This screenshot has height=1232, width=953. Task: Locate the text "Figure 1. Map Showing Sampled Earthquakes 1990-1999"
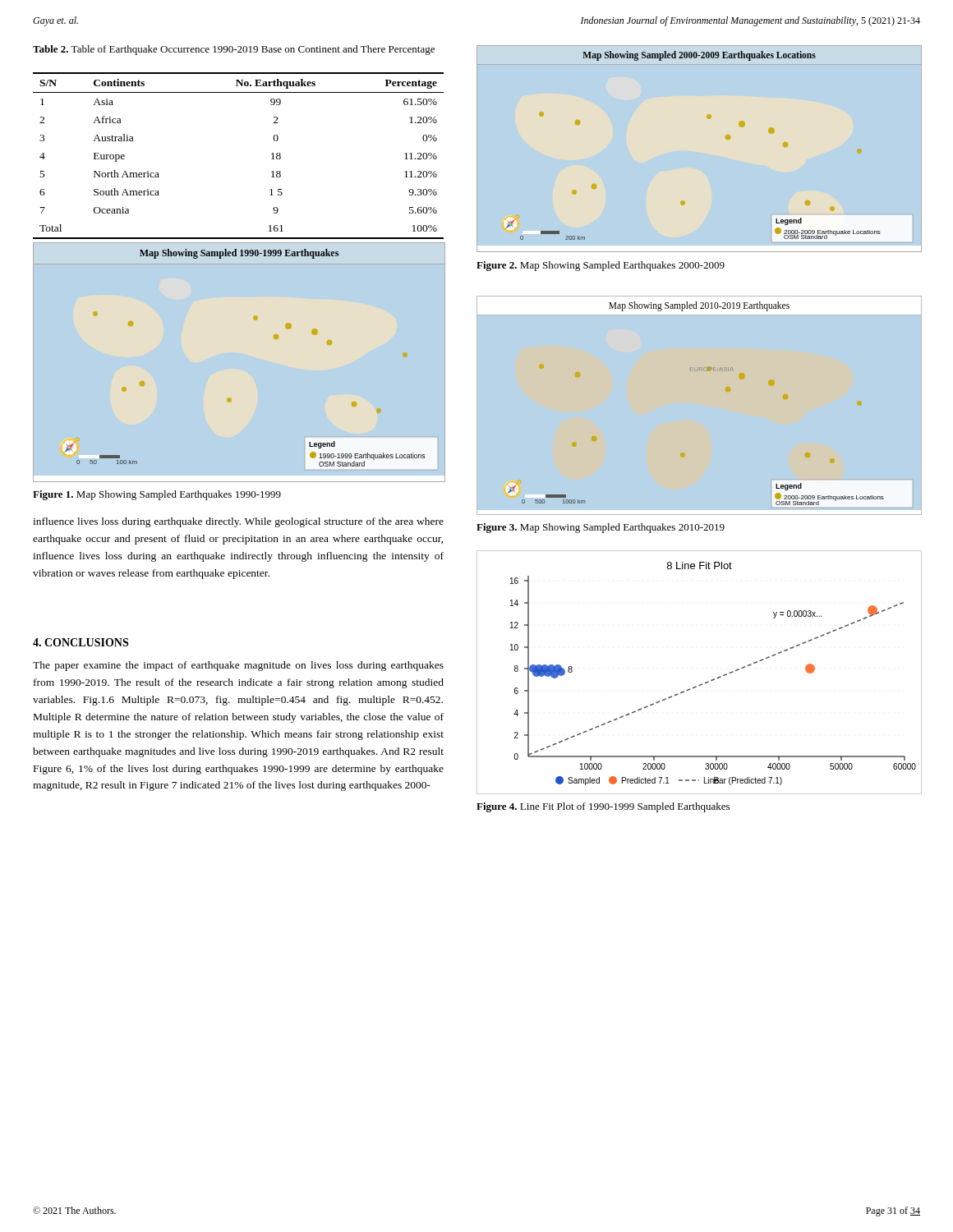(157, 494)
